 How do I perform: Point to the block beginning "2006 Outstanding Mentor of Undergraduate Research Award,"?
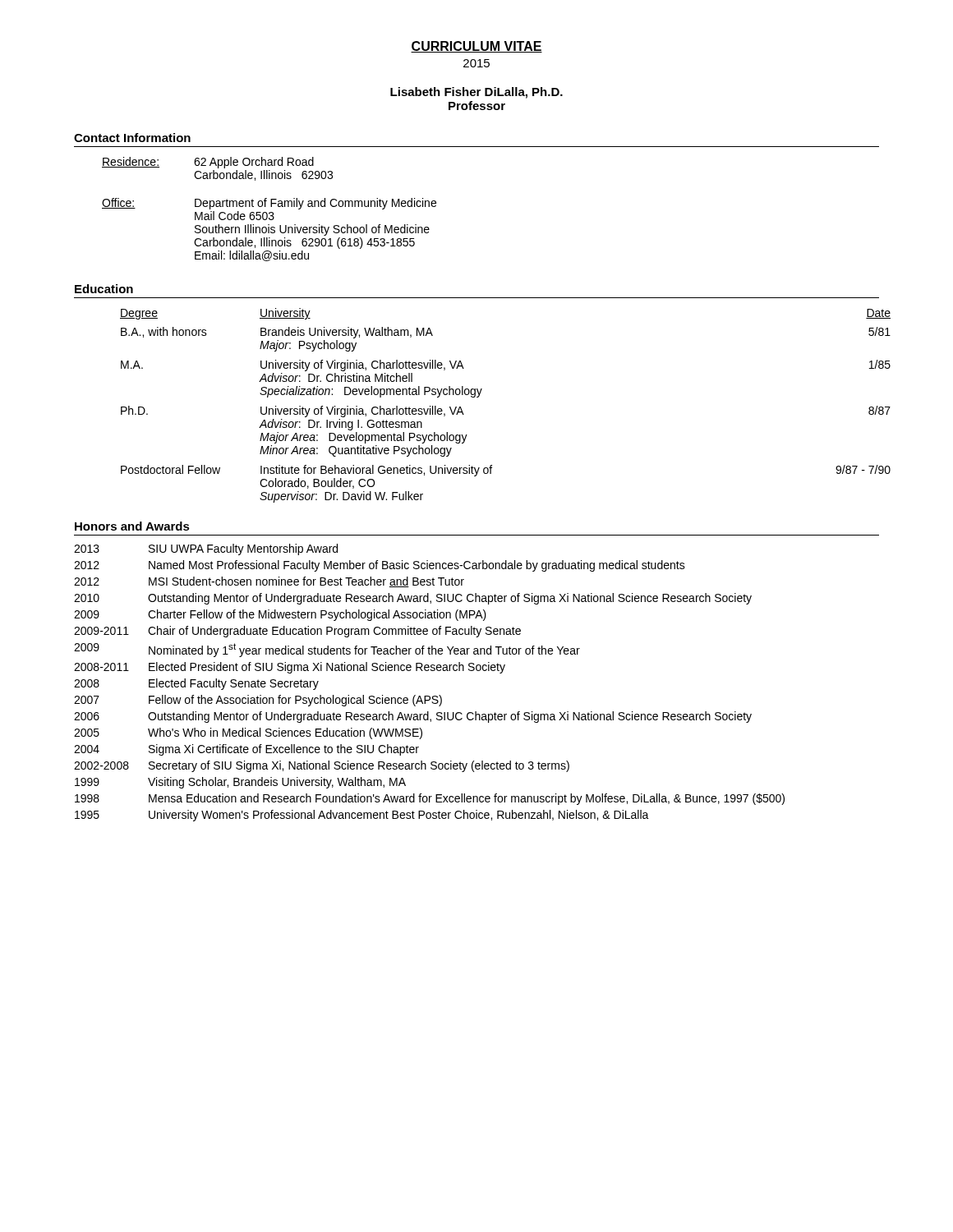[476, 716]
